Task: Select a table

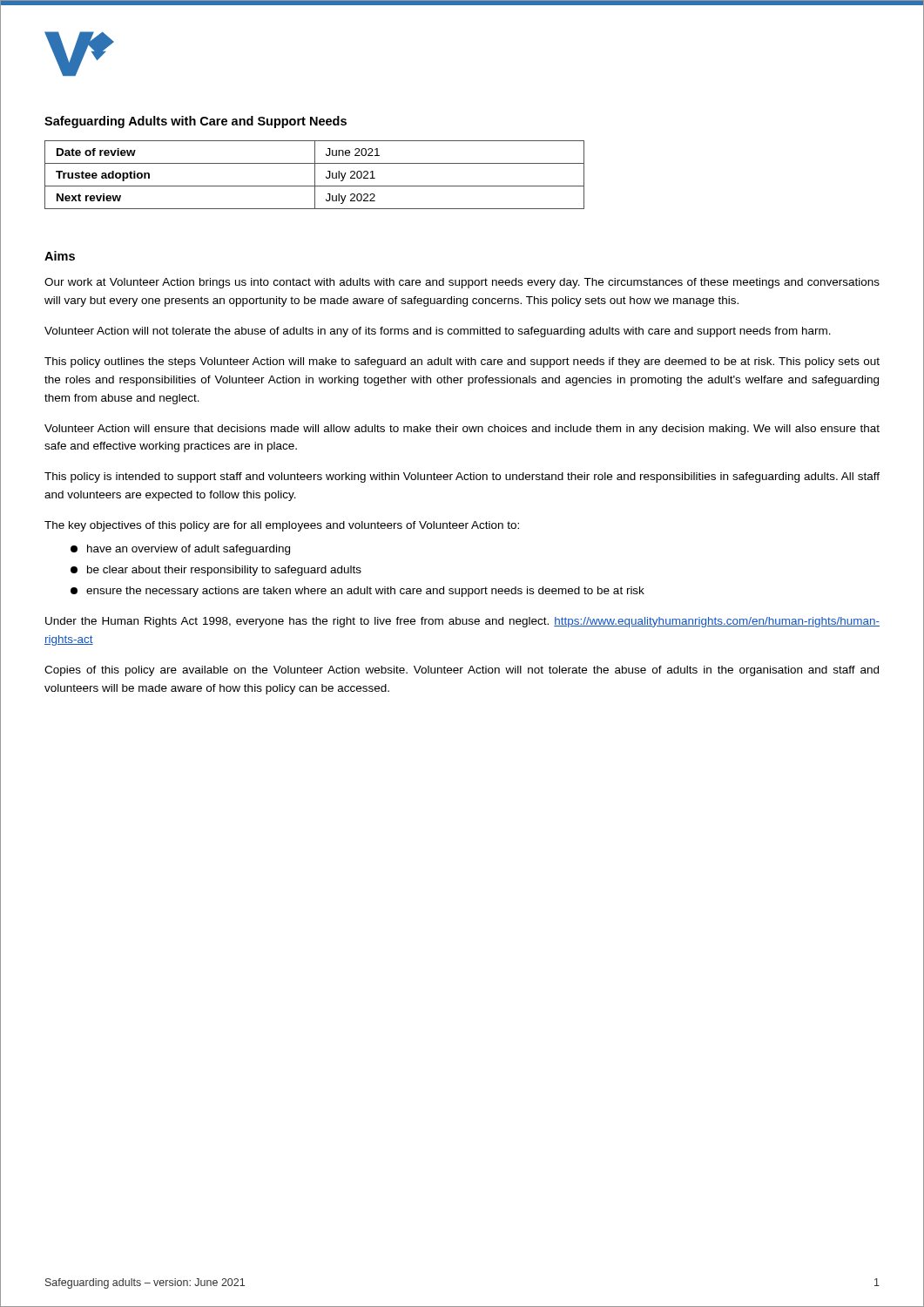Action: click(462, 175)
